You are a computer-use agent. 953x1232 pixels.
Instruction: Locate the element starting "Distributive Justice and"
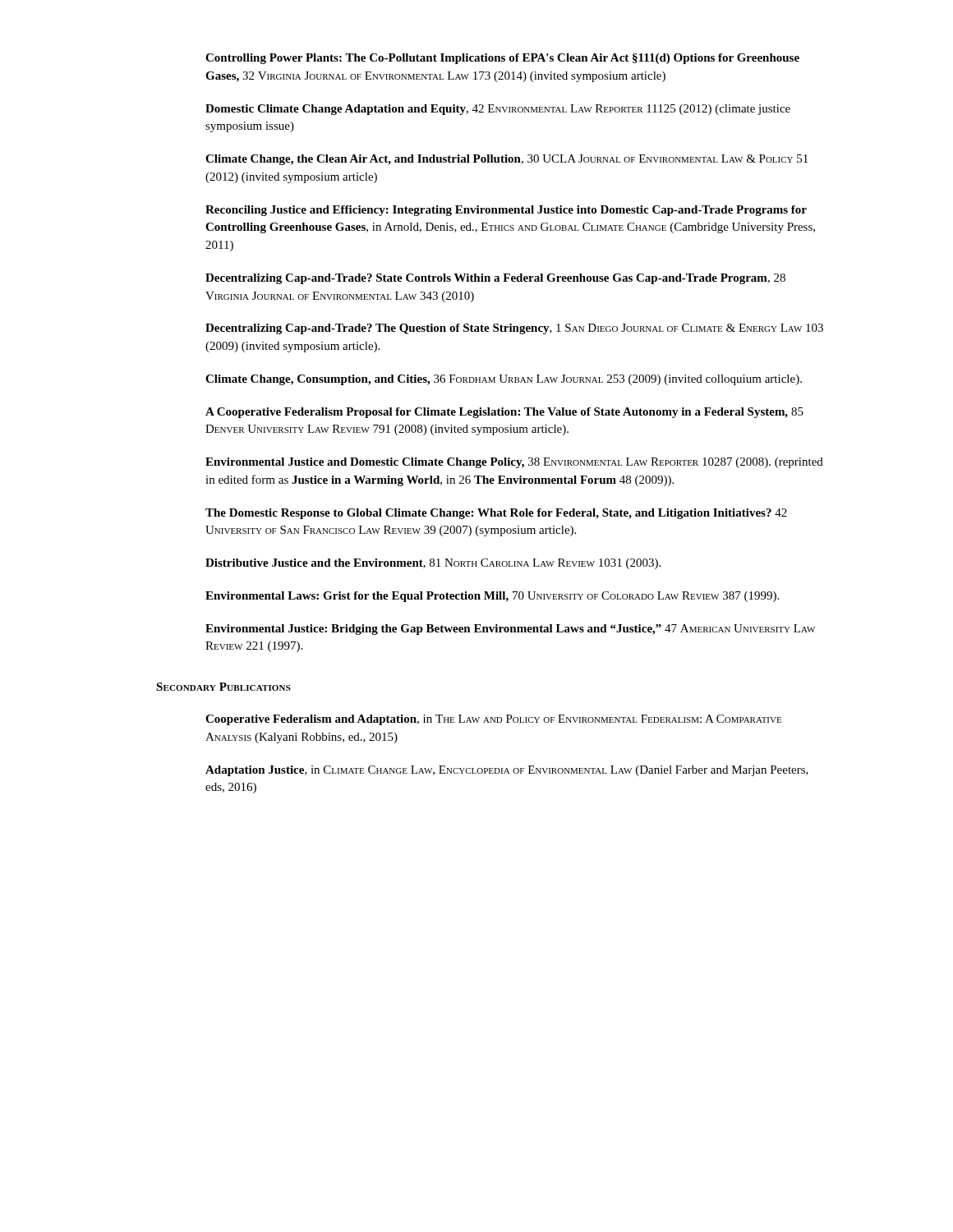433,563
